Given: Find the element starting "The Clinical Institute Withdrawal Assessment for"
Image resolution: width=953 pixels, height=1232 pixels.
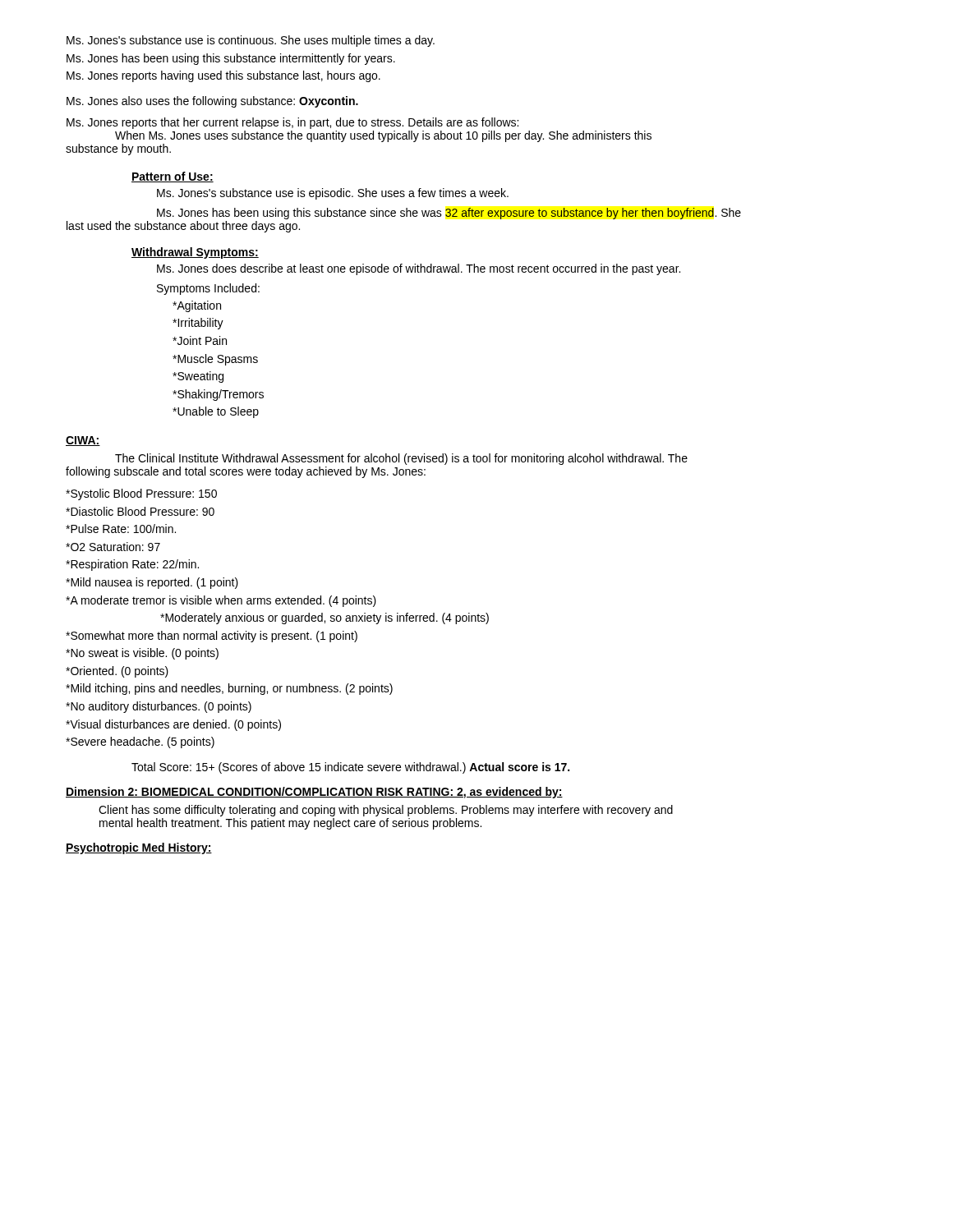Looking at the screenshot, I should (476, 465).
